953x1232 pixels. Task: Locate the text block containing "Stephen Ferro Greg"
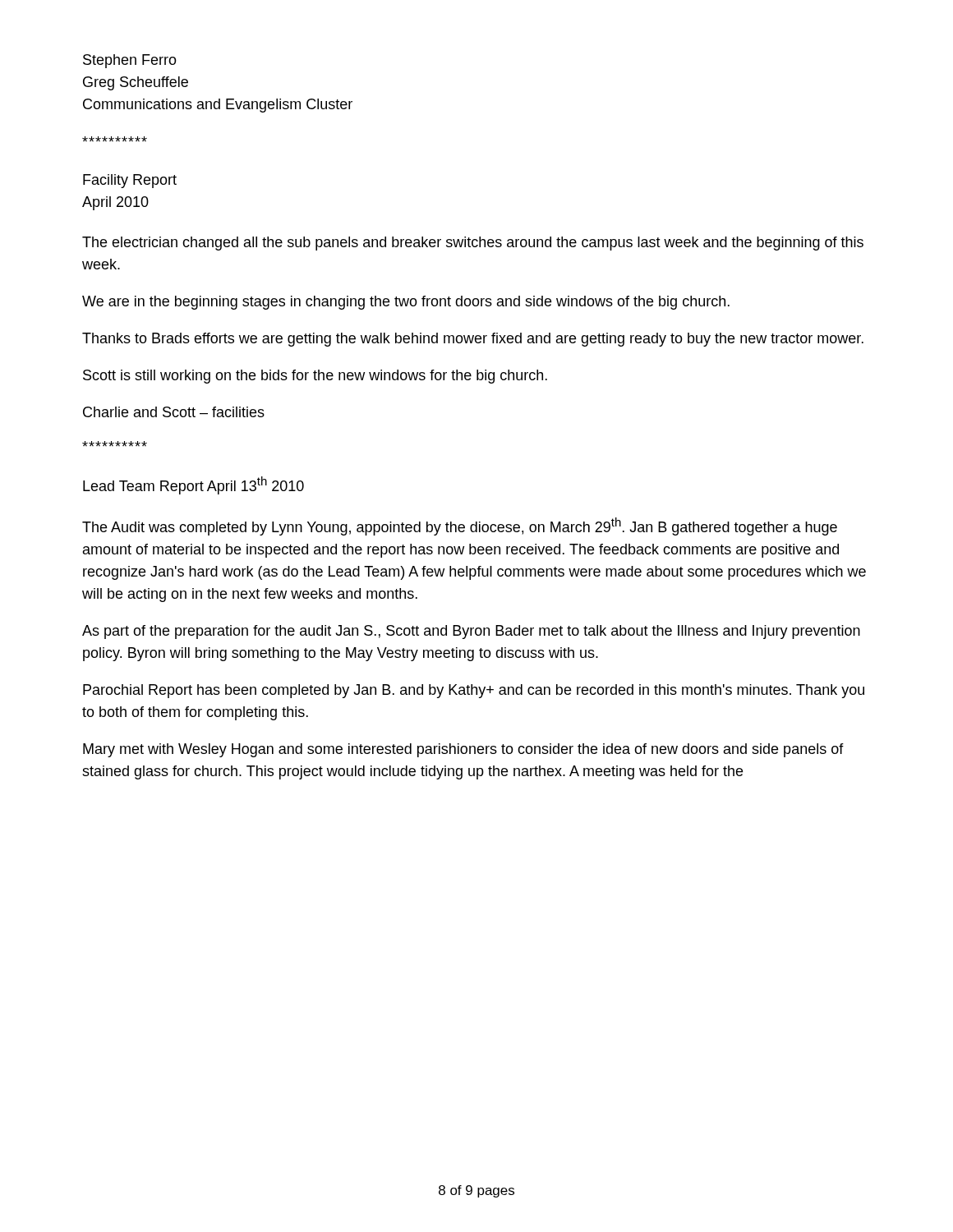[130, 61]
